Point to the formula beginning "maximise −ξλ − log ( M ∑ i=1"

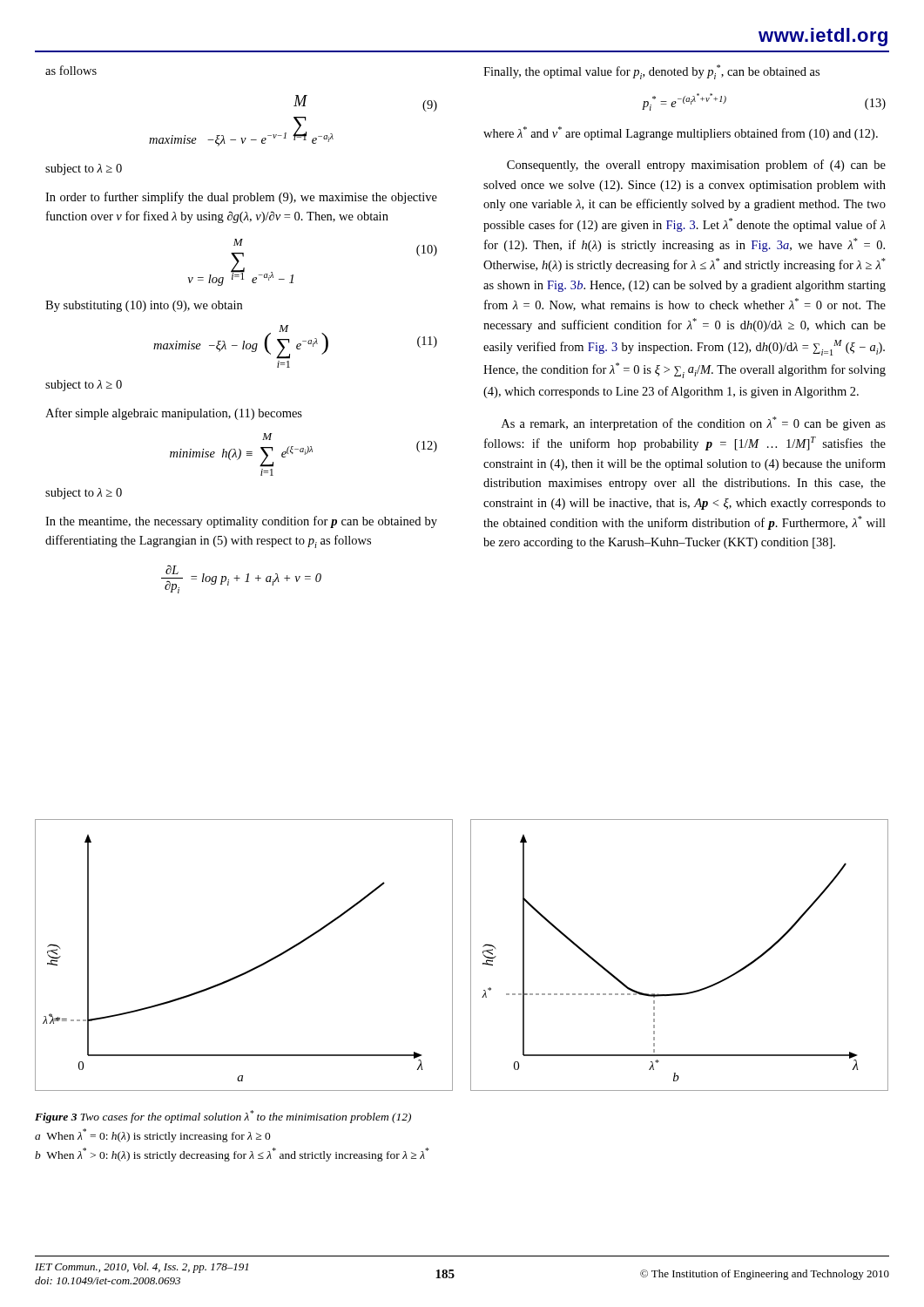click(x=241, y=347)
